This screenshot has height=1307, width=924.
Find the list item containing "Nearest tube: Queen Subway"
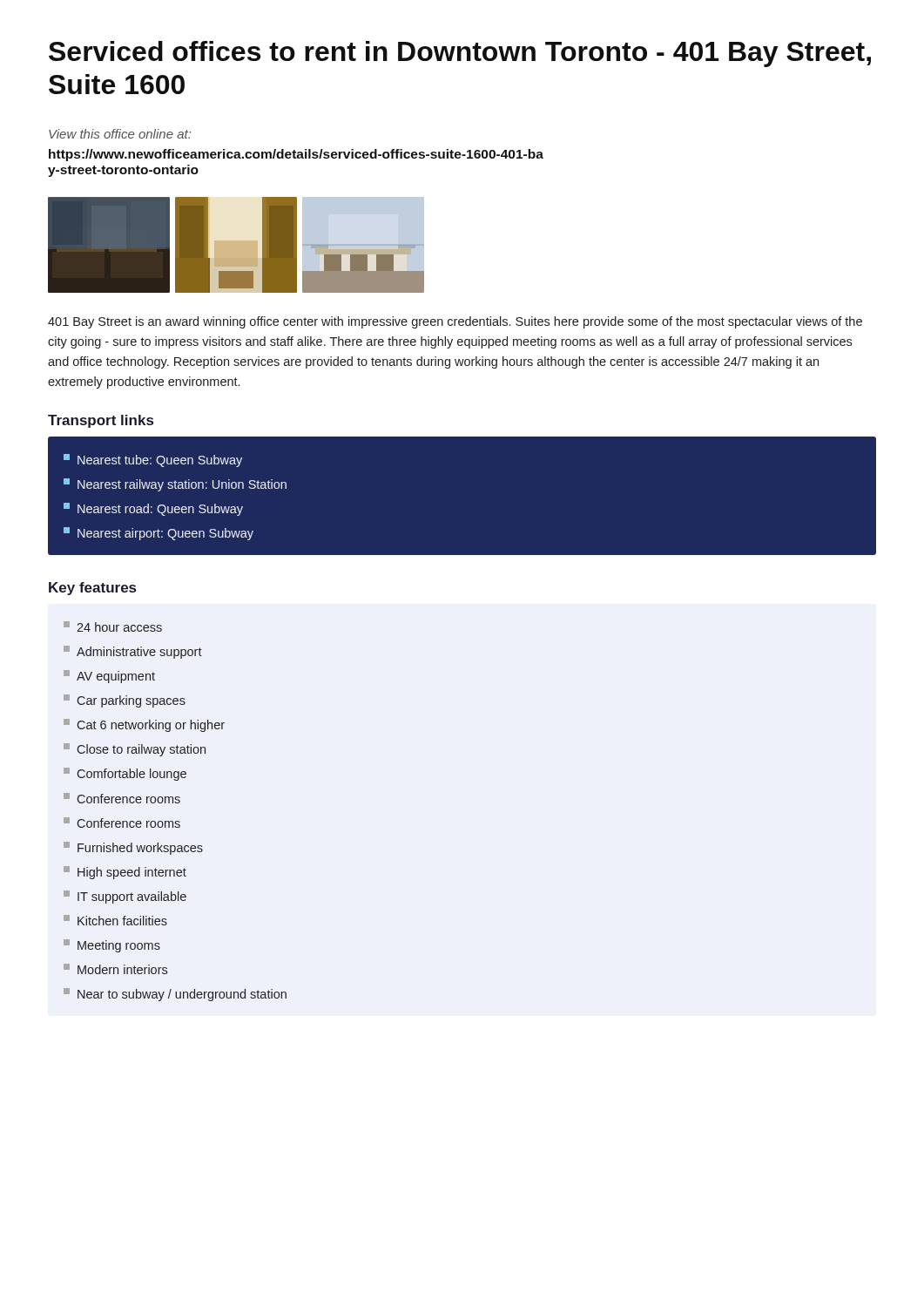tap(153, 460)
